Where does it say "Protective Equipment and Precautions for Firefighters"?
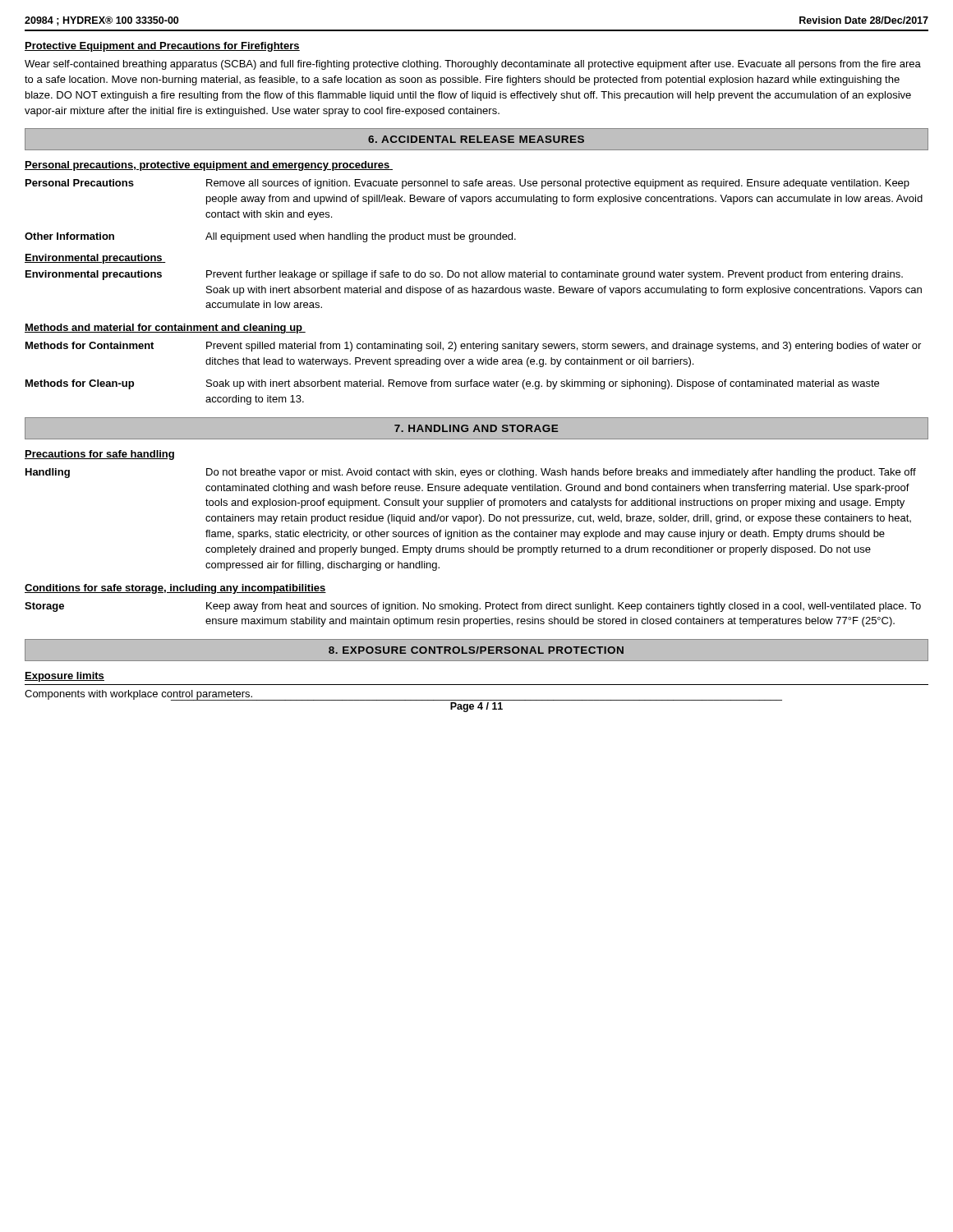953x1232 pixels. click(x=162, y=46)
